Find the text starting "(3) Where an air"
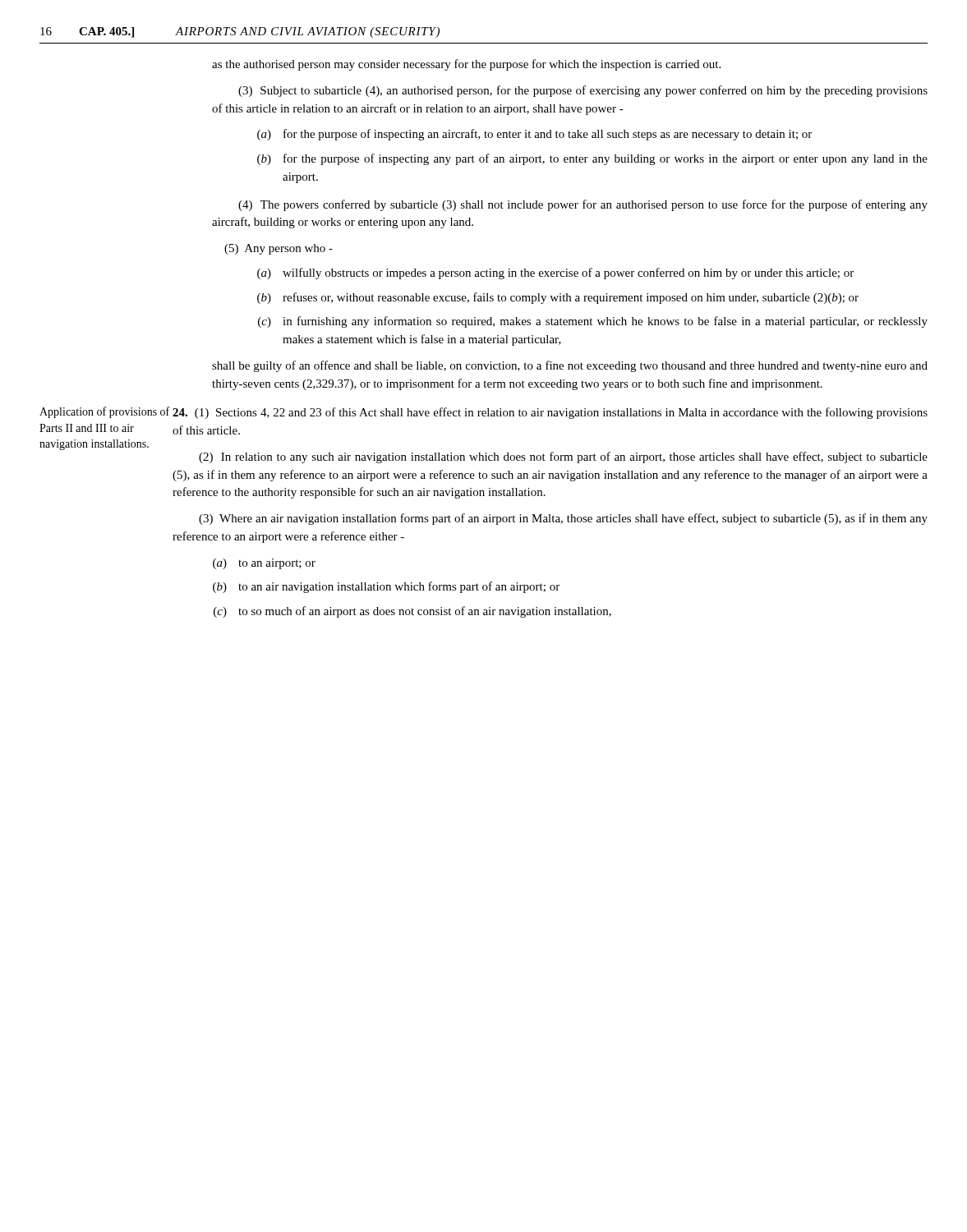Viewport: 967px width, 1232px height. point(550,527)
